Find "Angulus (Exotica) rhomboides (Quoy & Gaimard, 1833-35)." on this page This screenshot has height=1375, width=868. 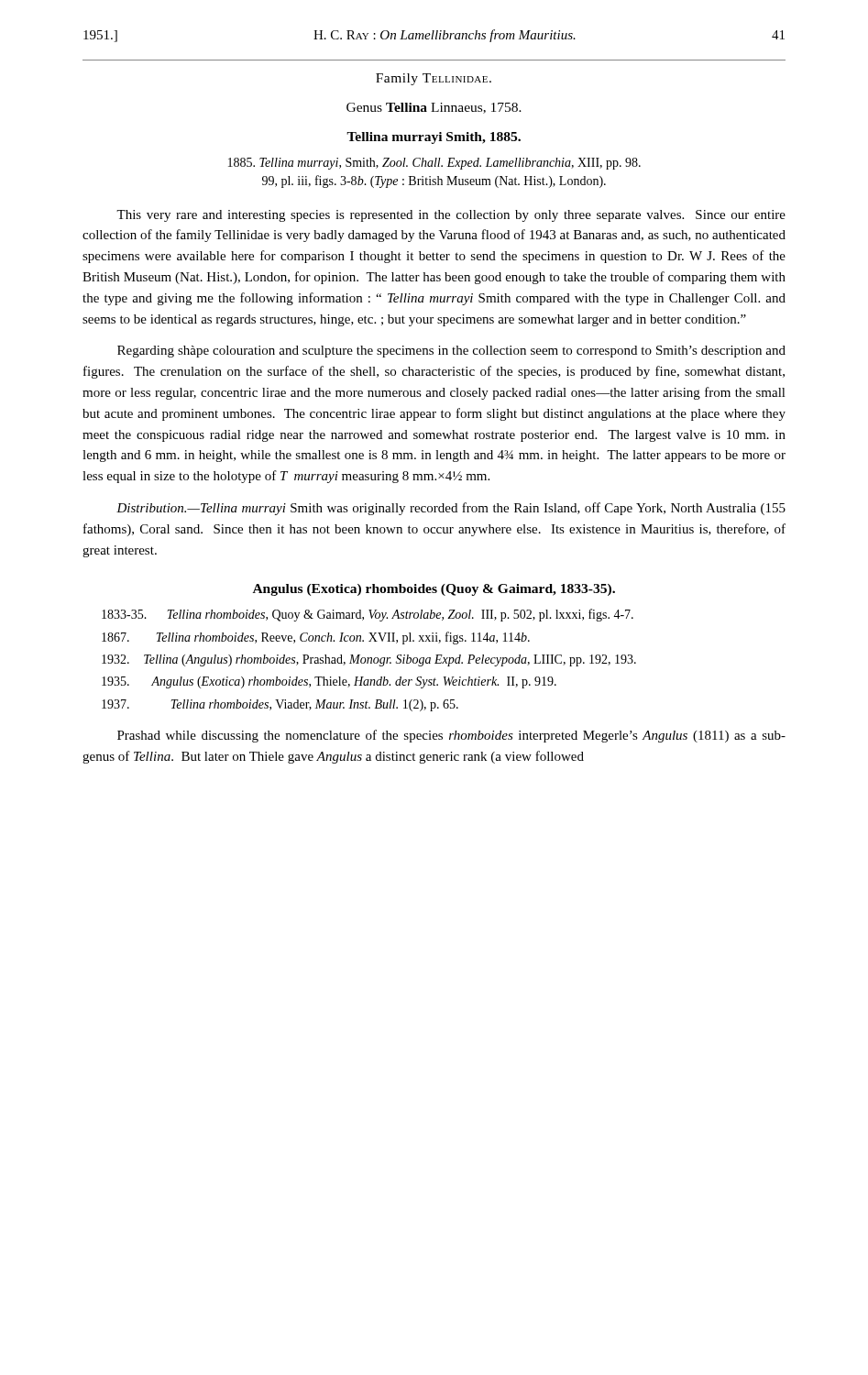click(434, 588)
